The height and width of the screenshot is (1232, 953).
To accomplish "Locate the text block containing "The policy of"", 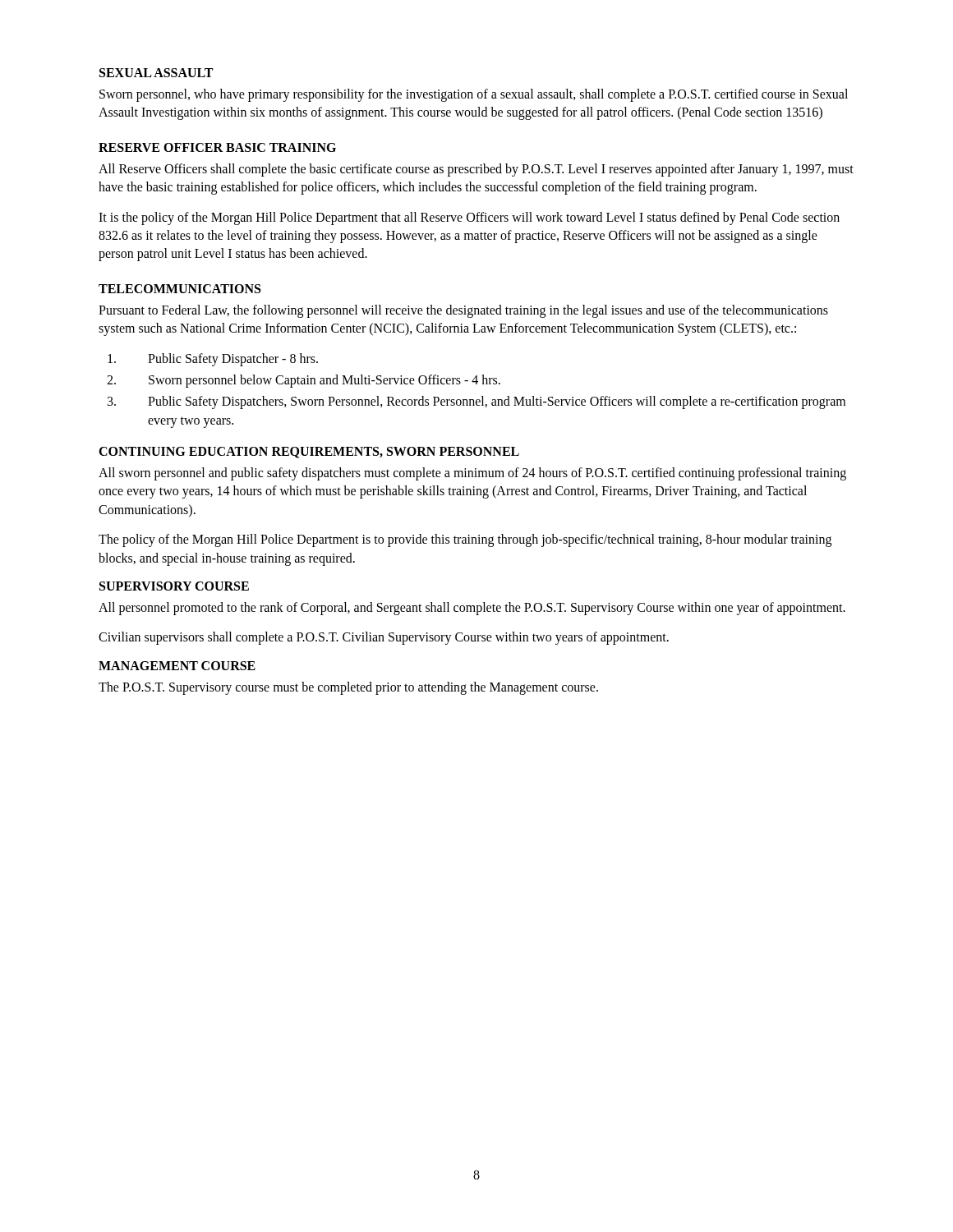I will point(465,549).
